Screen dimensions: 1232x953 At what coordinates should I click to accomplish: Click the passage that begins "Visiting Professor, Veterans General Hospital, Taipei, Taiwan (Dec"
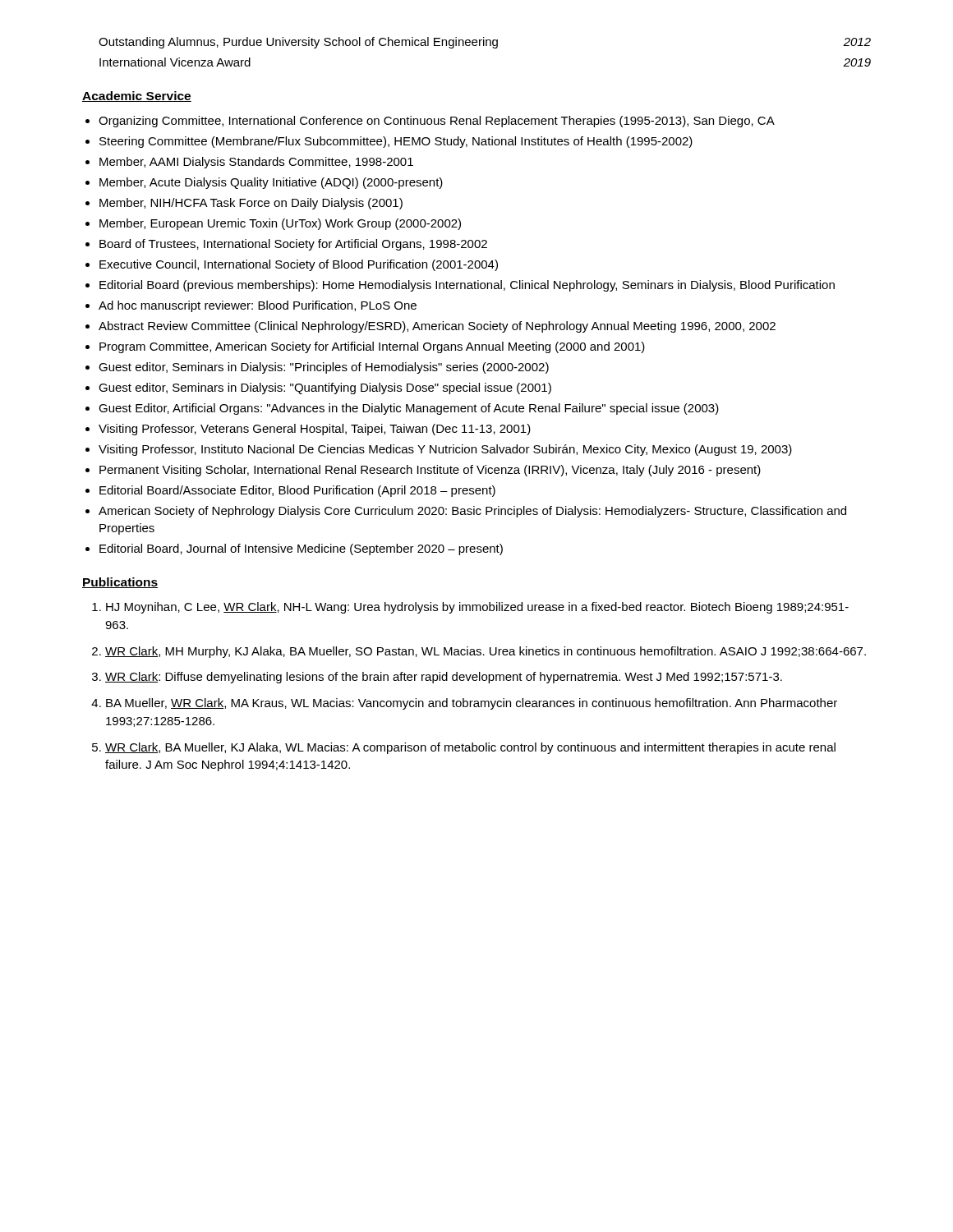coord(315,428)
